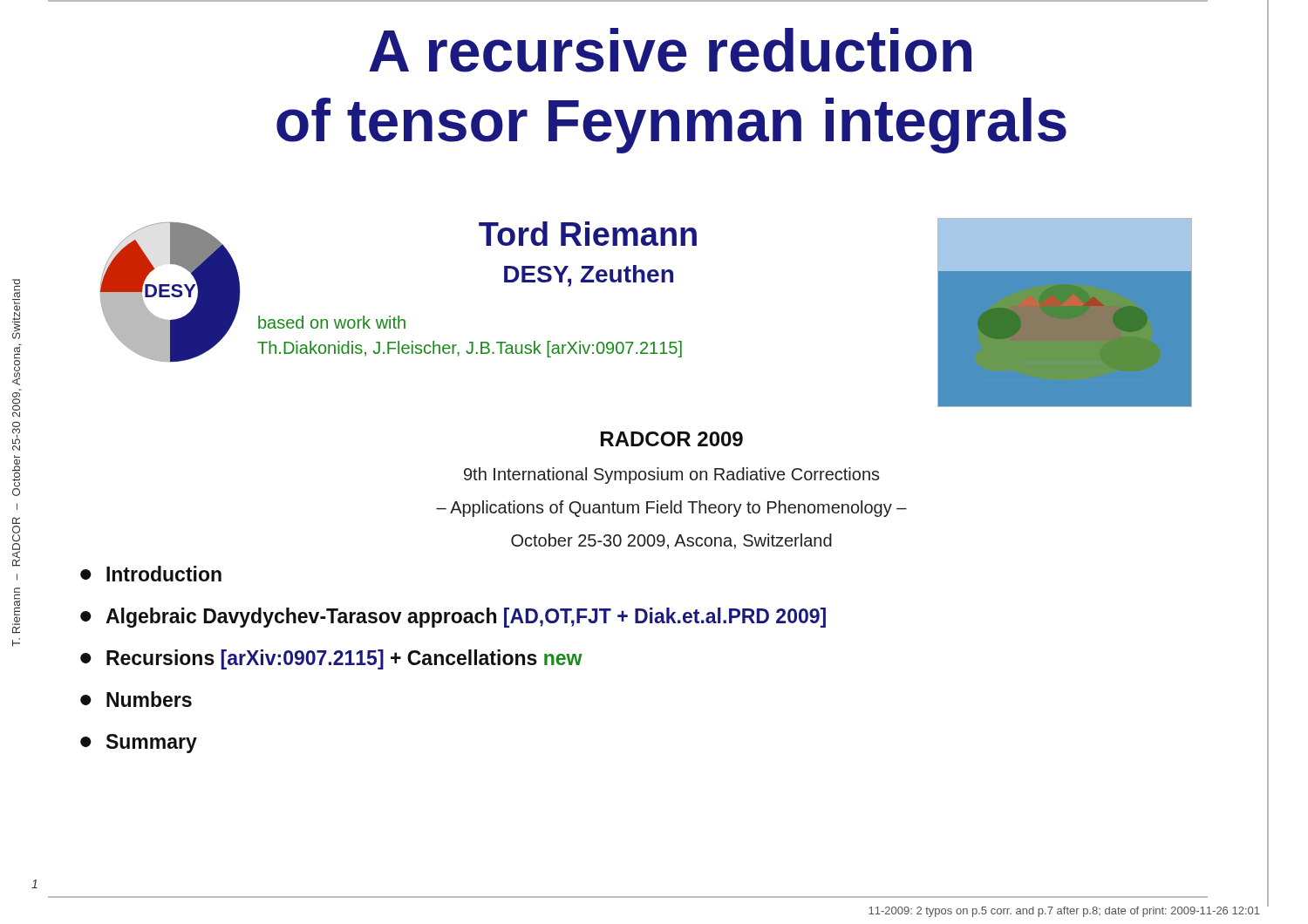Locate the region starting "A recursive reductionof tensor Feynman integrals"
The image size is (1308, 924).
tap(671, 86)
